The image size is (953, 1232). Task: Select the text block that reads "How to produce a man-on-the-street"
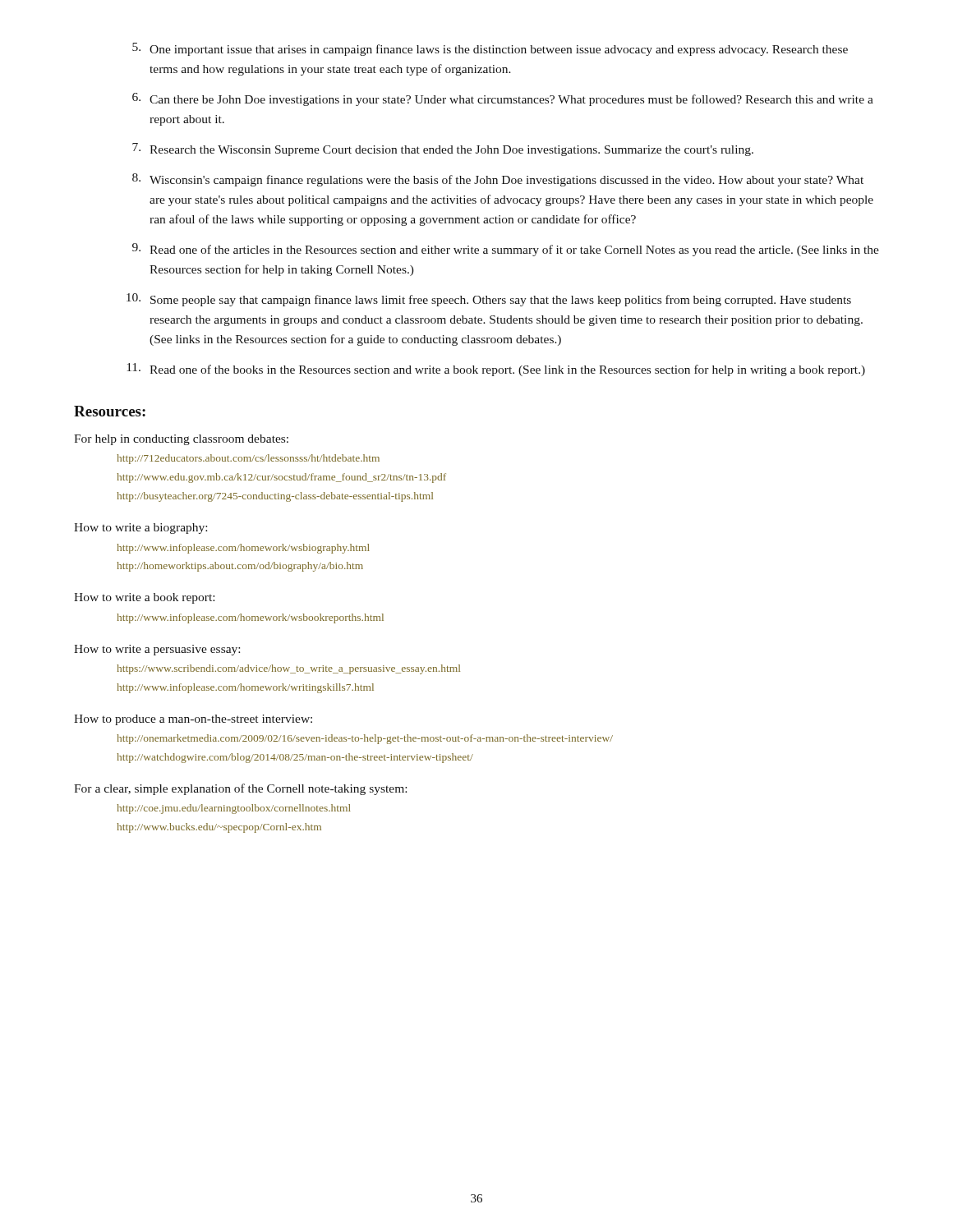tap(194, 718)
